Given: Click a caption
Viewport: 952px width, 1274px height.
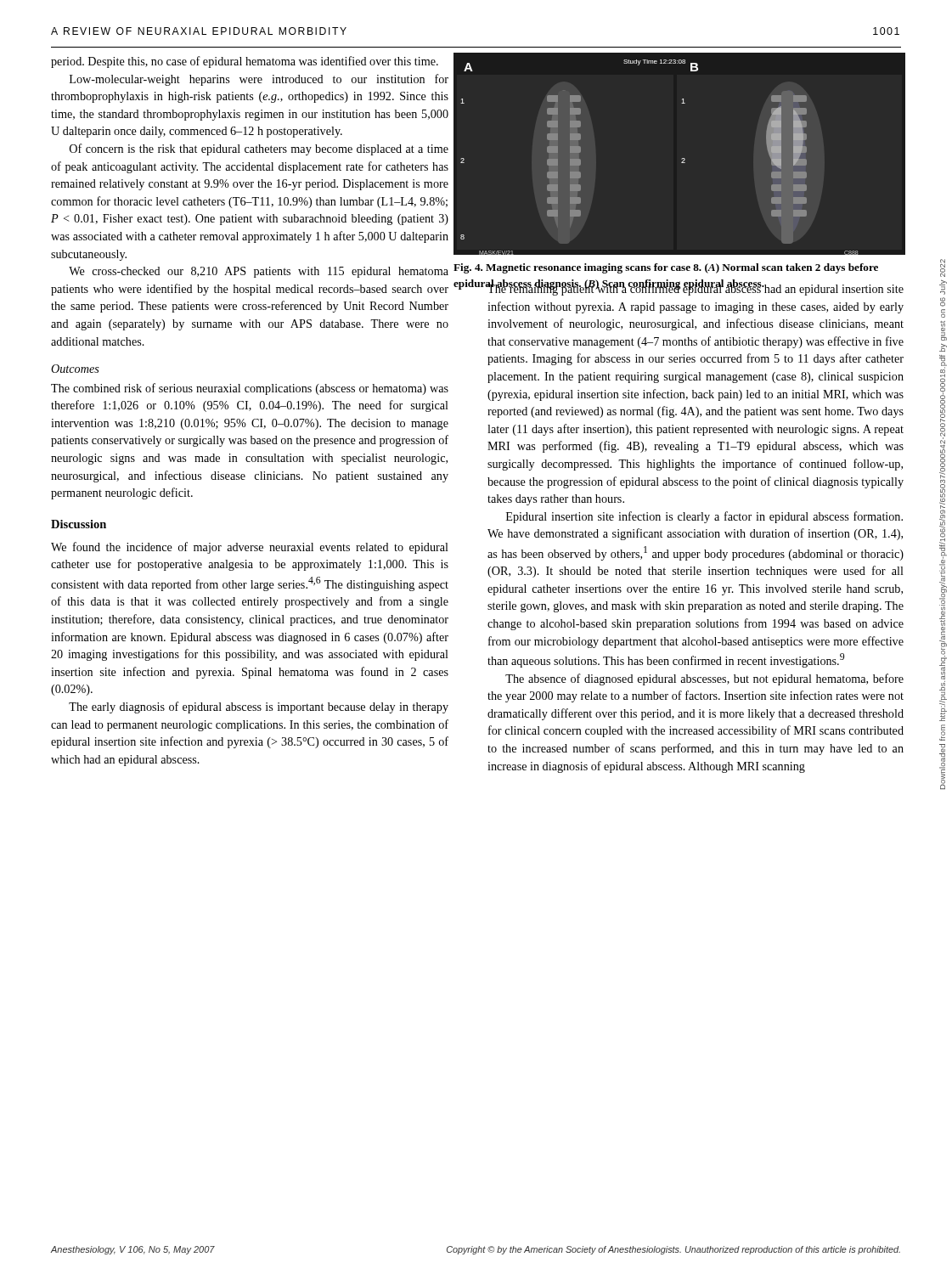Looking at the screenshot, I should pyautogui.click(x=666, y=275).
